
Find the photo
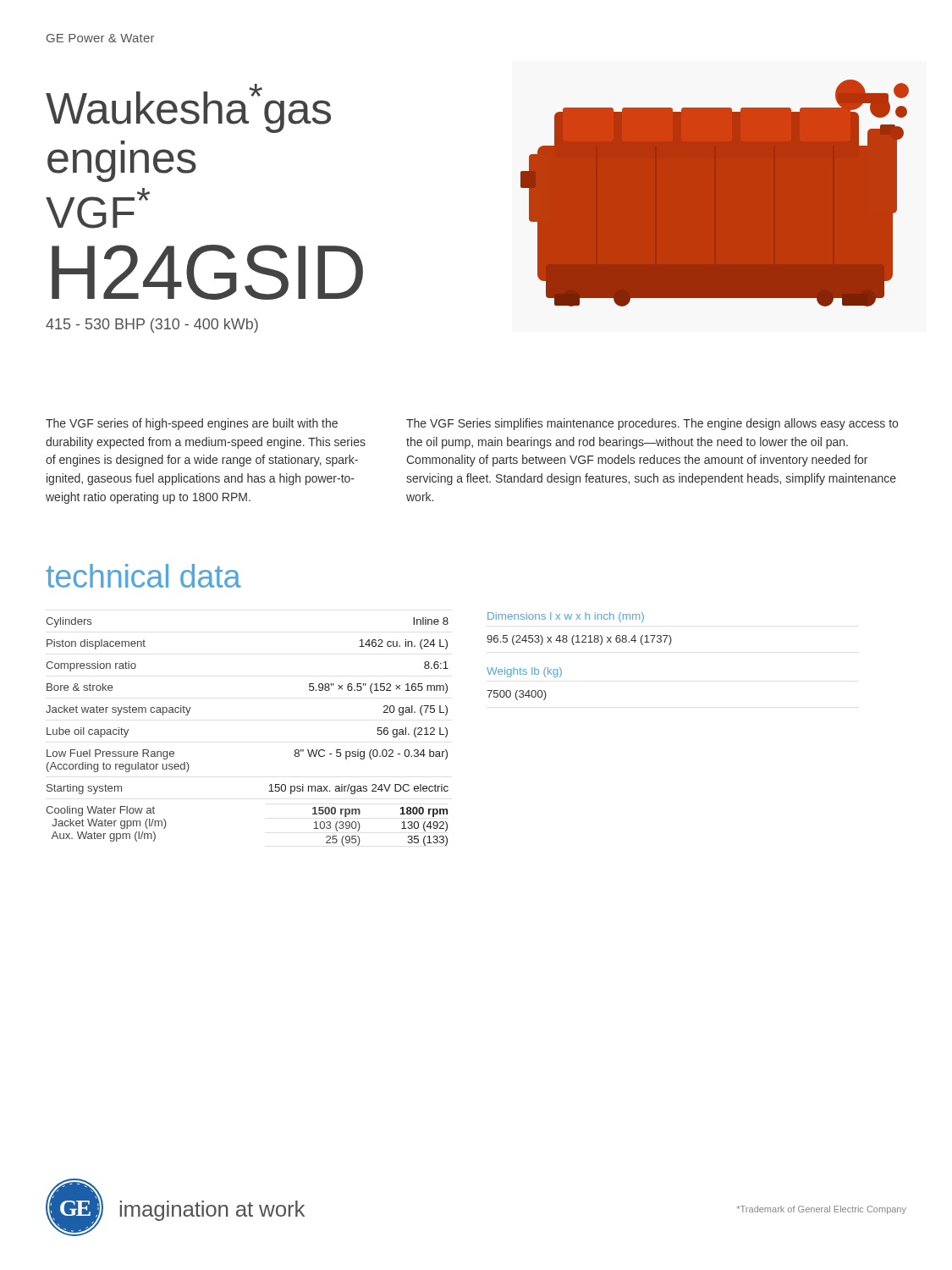coord(719,196)
